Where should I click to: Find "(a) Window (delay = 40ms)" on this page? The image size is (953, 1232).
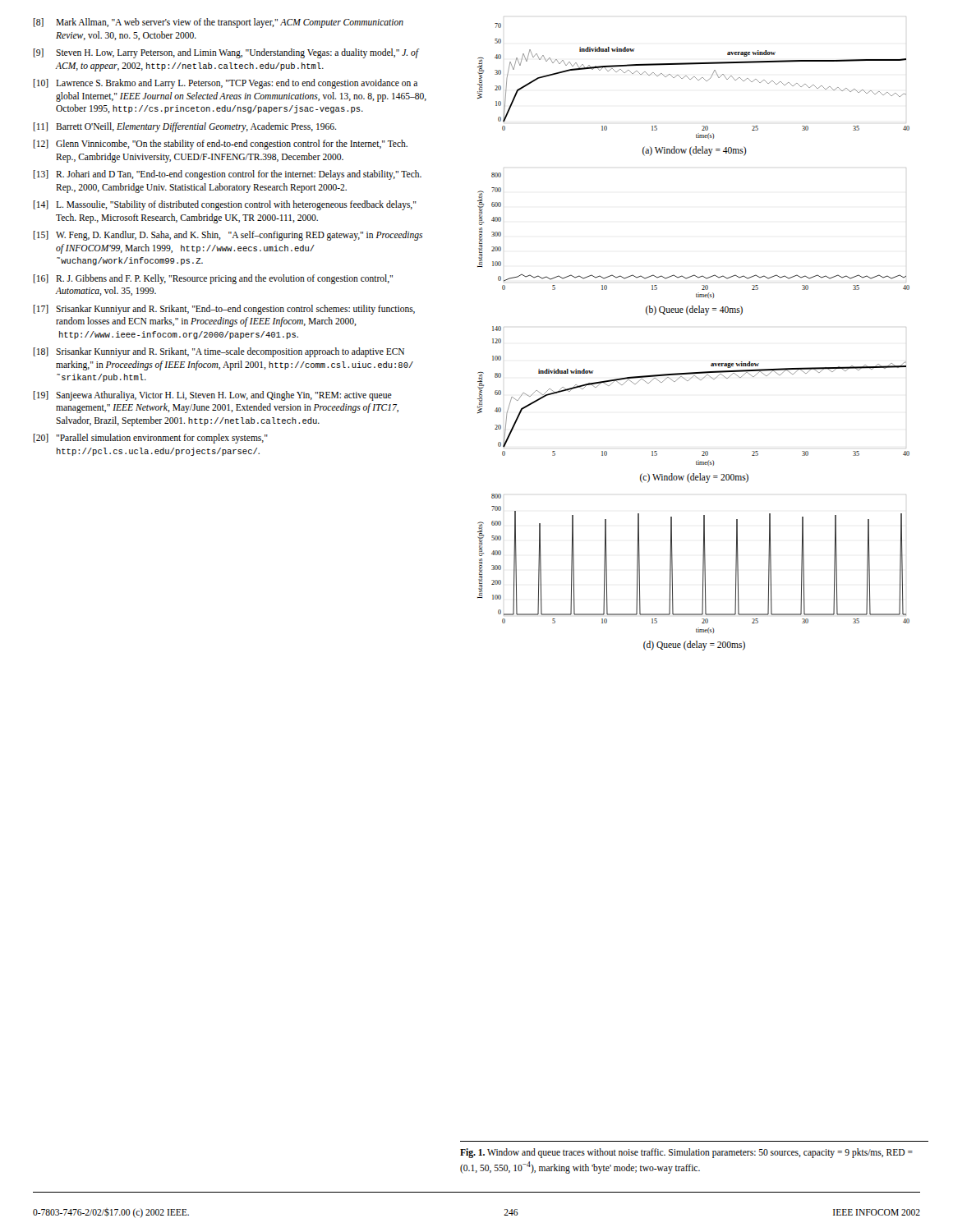coord(694,150)
